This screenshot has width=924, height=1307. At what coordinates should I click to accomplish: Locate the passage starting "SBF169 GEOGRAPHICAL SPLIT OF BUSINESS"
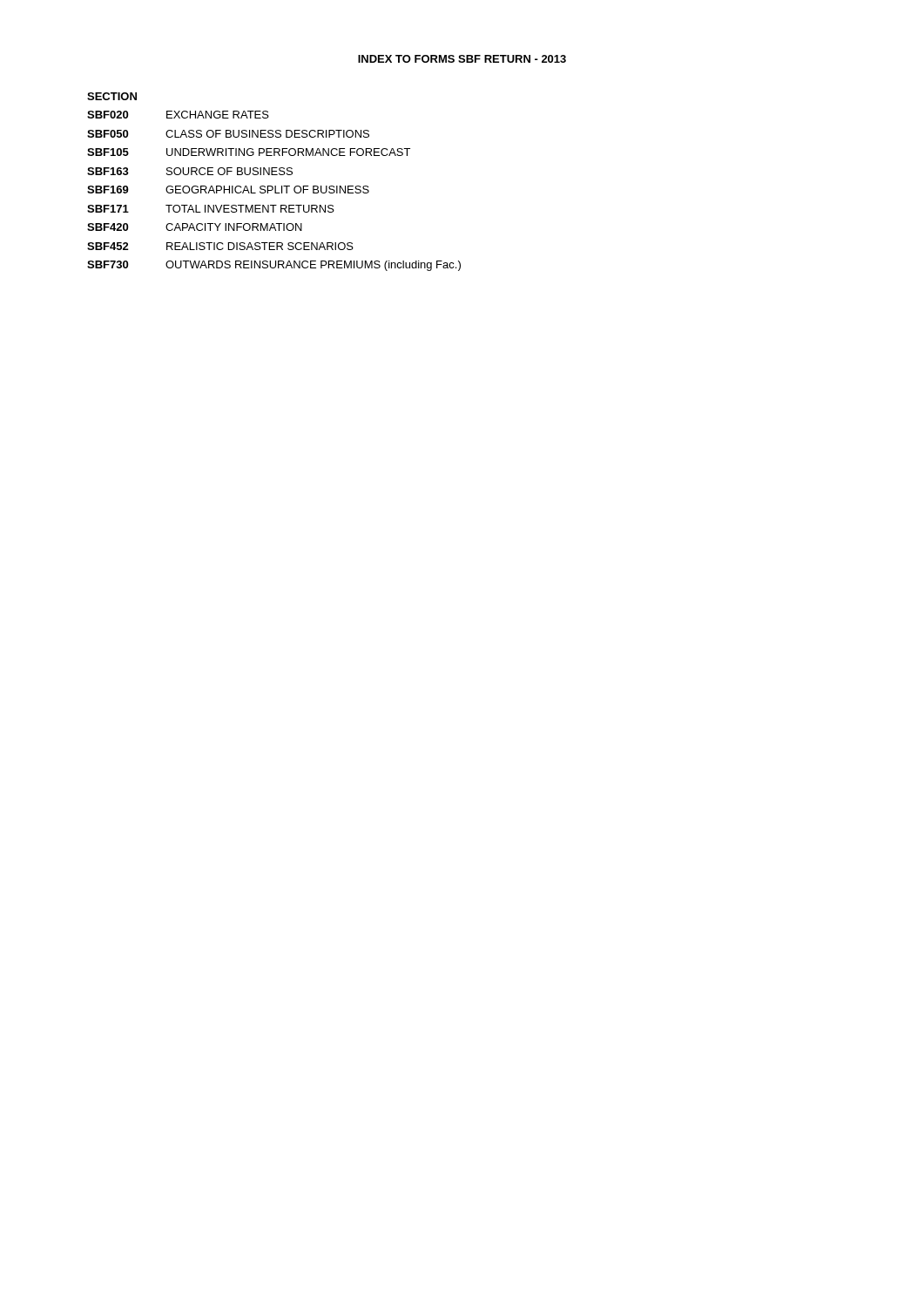point(228,190)
